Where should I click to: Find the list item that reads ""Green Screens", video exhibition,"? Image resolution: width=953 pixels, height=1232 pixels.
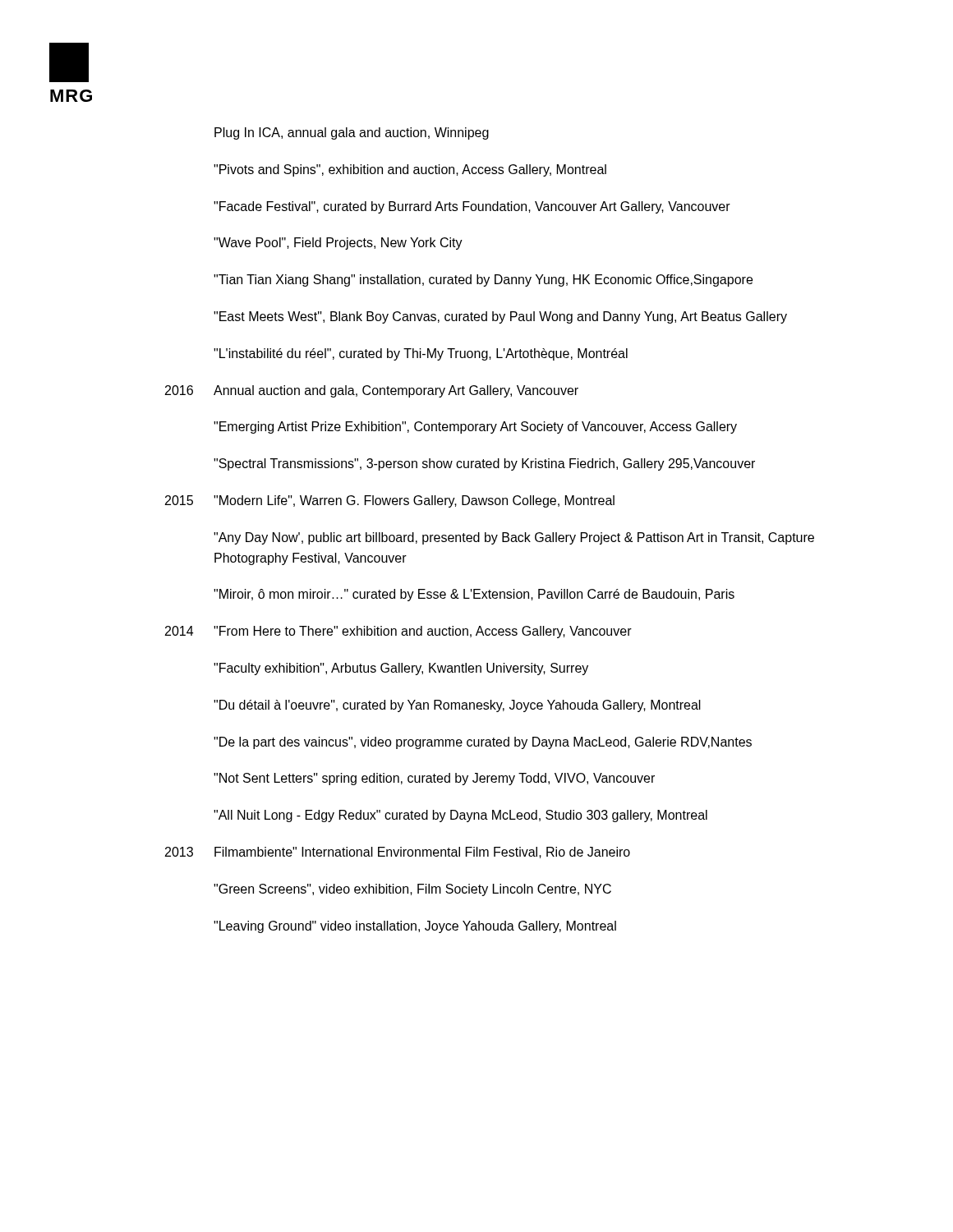[x=550, y=890]
